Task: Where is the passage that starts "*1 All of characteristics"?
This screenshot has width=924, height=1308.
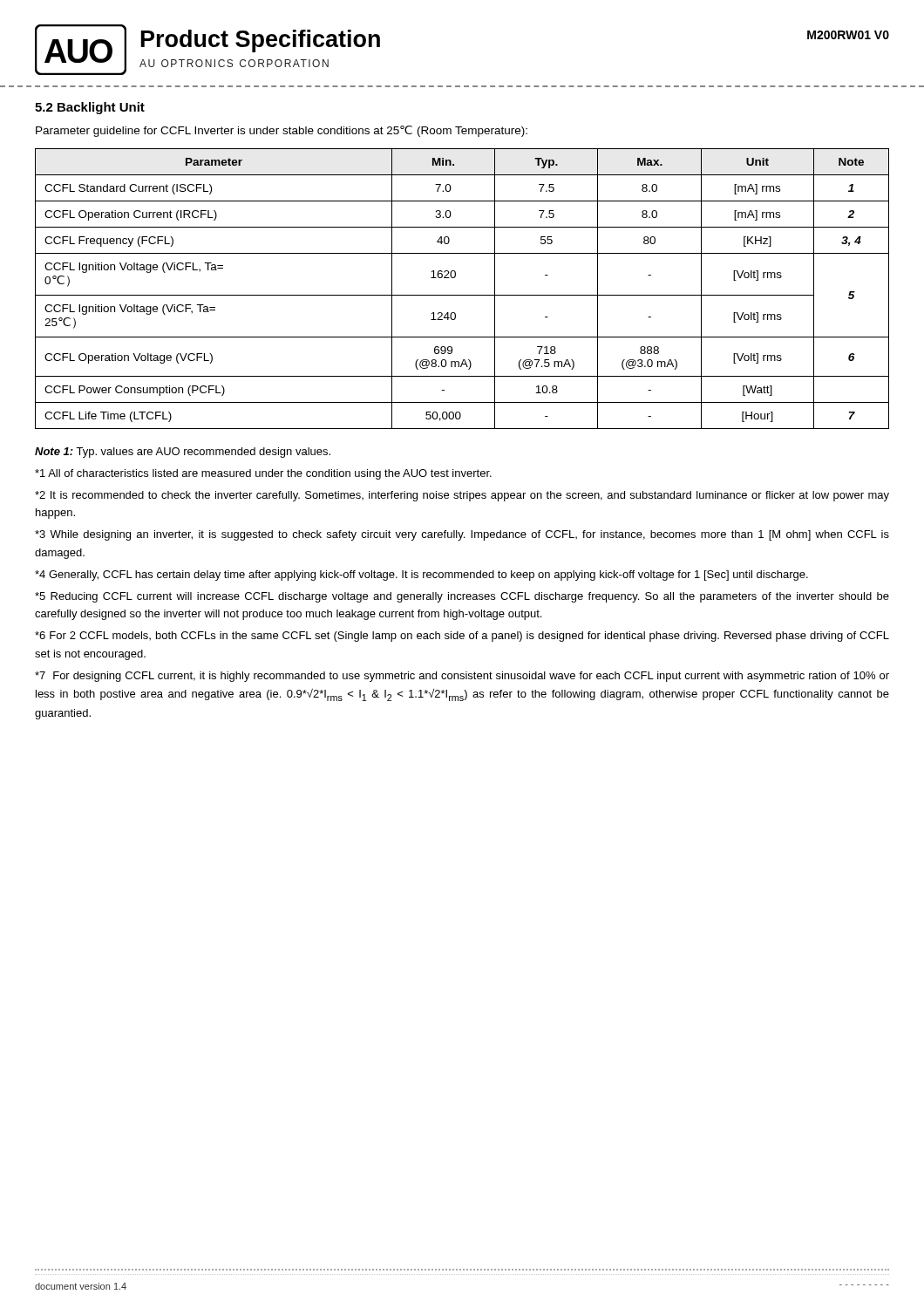Action: pos(264,473)
